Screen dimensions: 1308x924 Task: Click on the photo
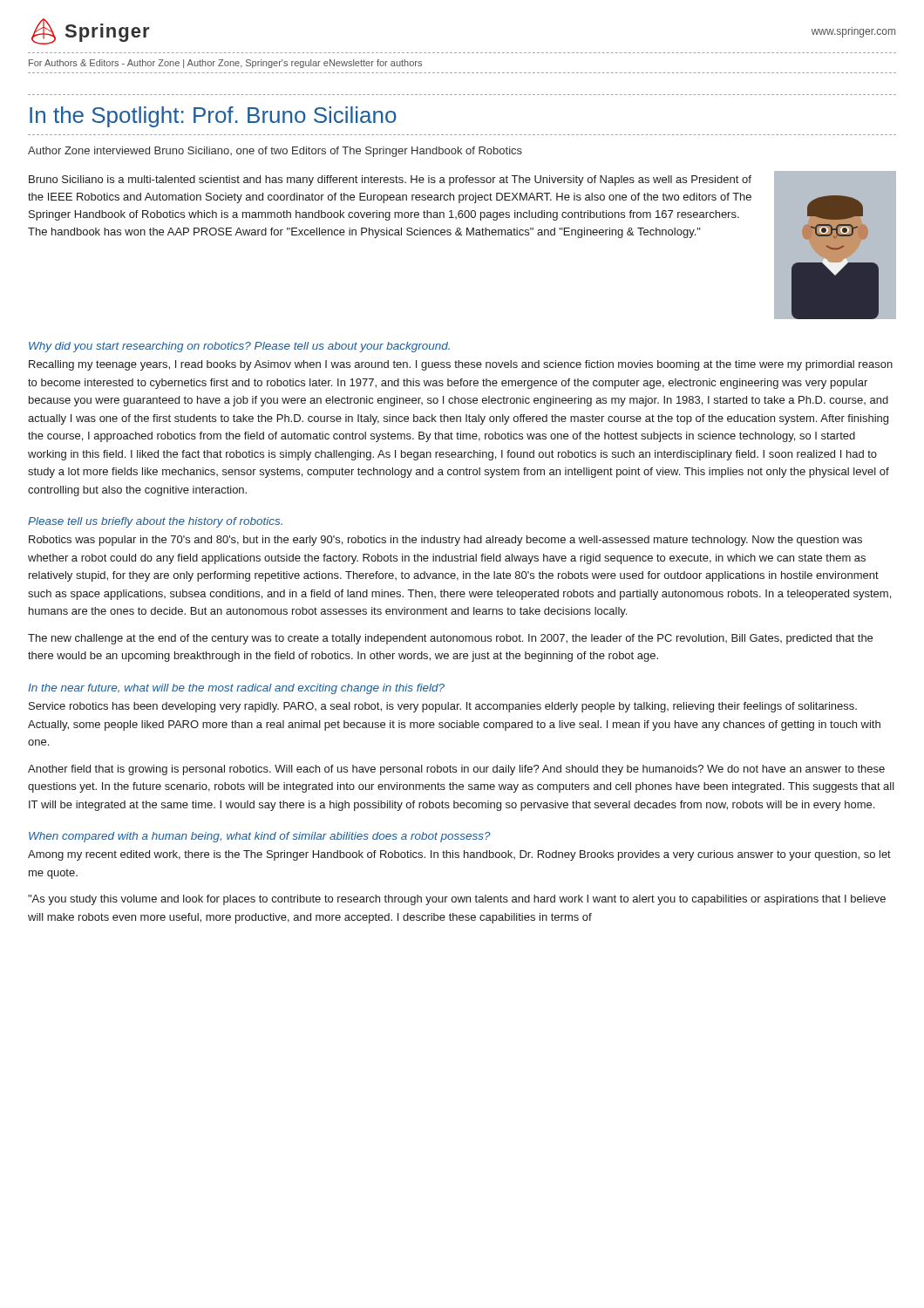(x=835, y=246)
